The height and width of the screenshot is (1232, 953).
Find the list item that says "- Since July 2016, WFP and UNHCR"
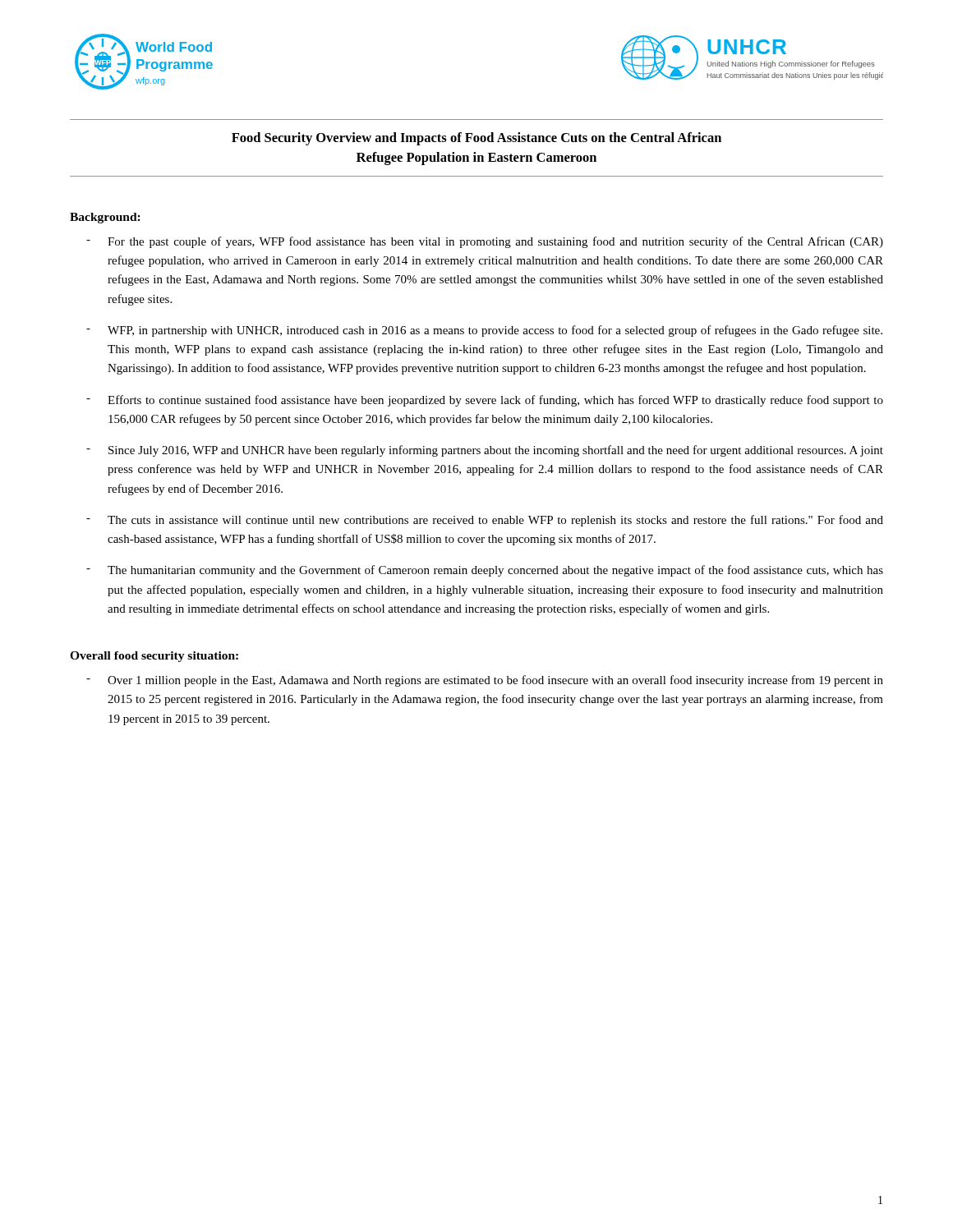coord(485,470)
